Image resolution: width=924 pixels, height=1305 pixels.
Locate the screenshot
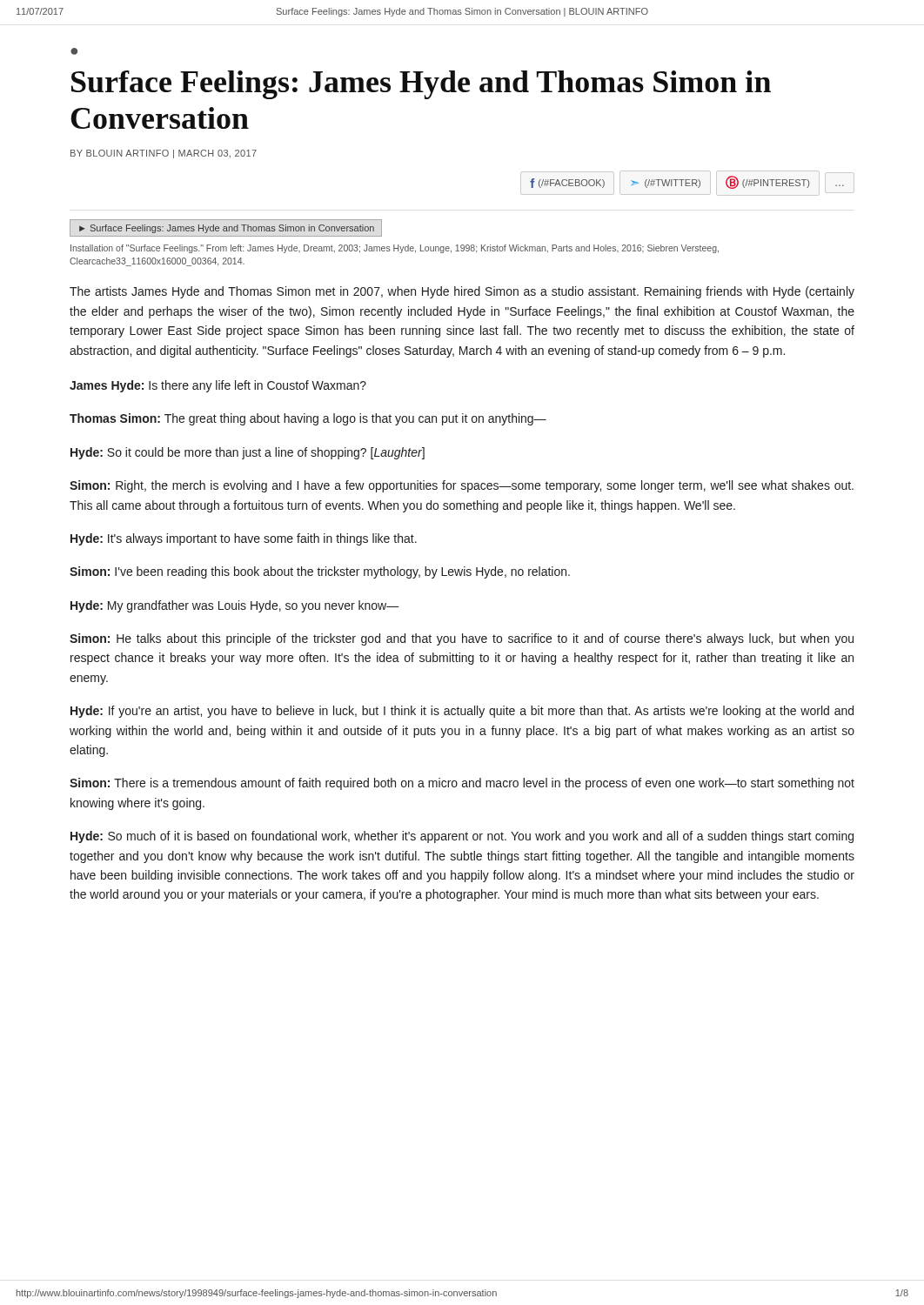(x=462, y=228)
